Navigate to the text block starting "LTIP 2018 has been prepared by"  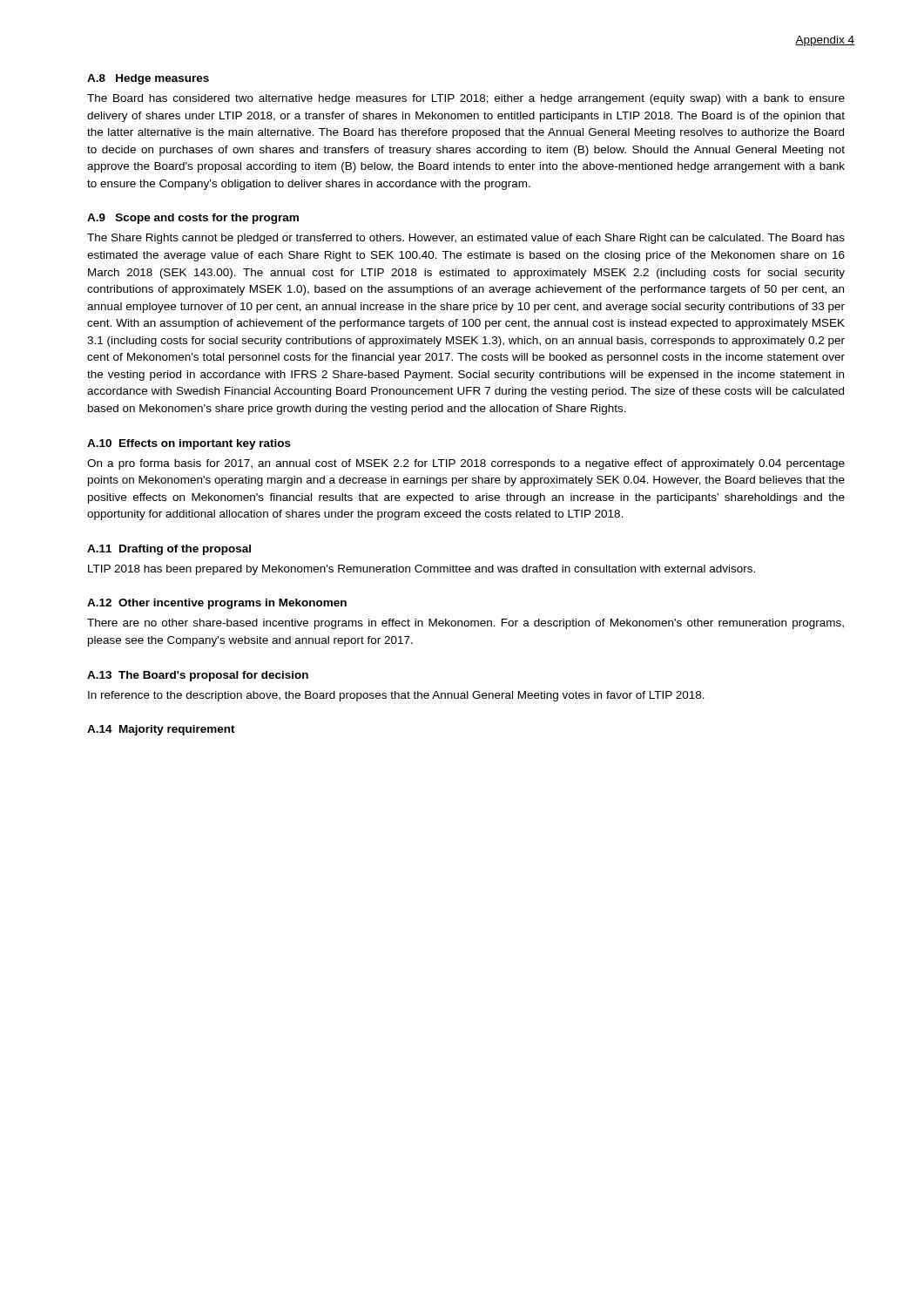click(422, 568)
